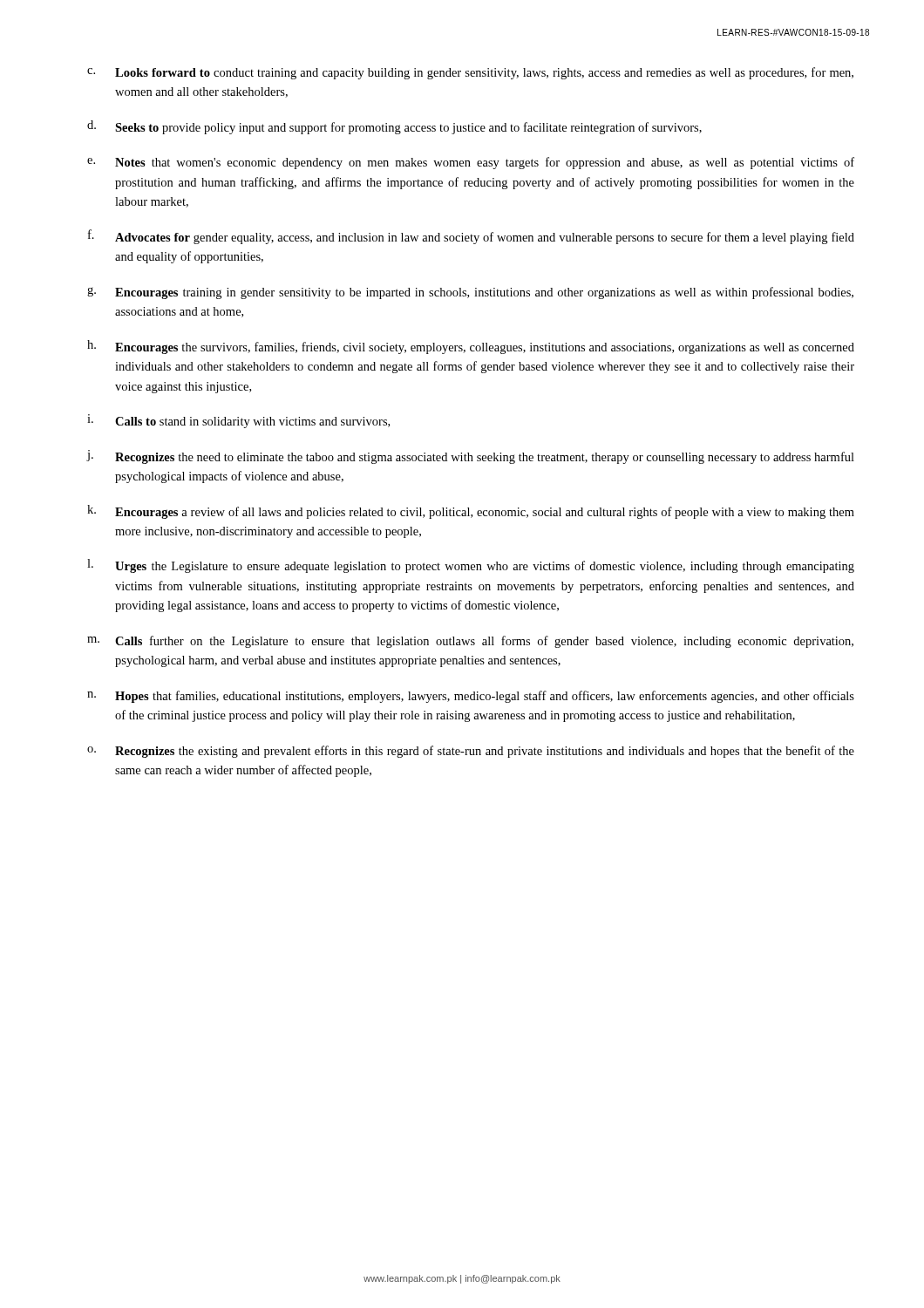Locate the block of text that opens with "d. Seeks to provide policy input and"
Screen dimensions: 1308x924
click(x=471, y=127)
